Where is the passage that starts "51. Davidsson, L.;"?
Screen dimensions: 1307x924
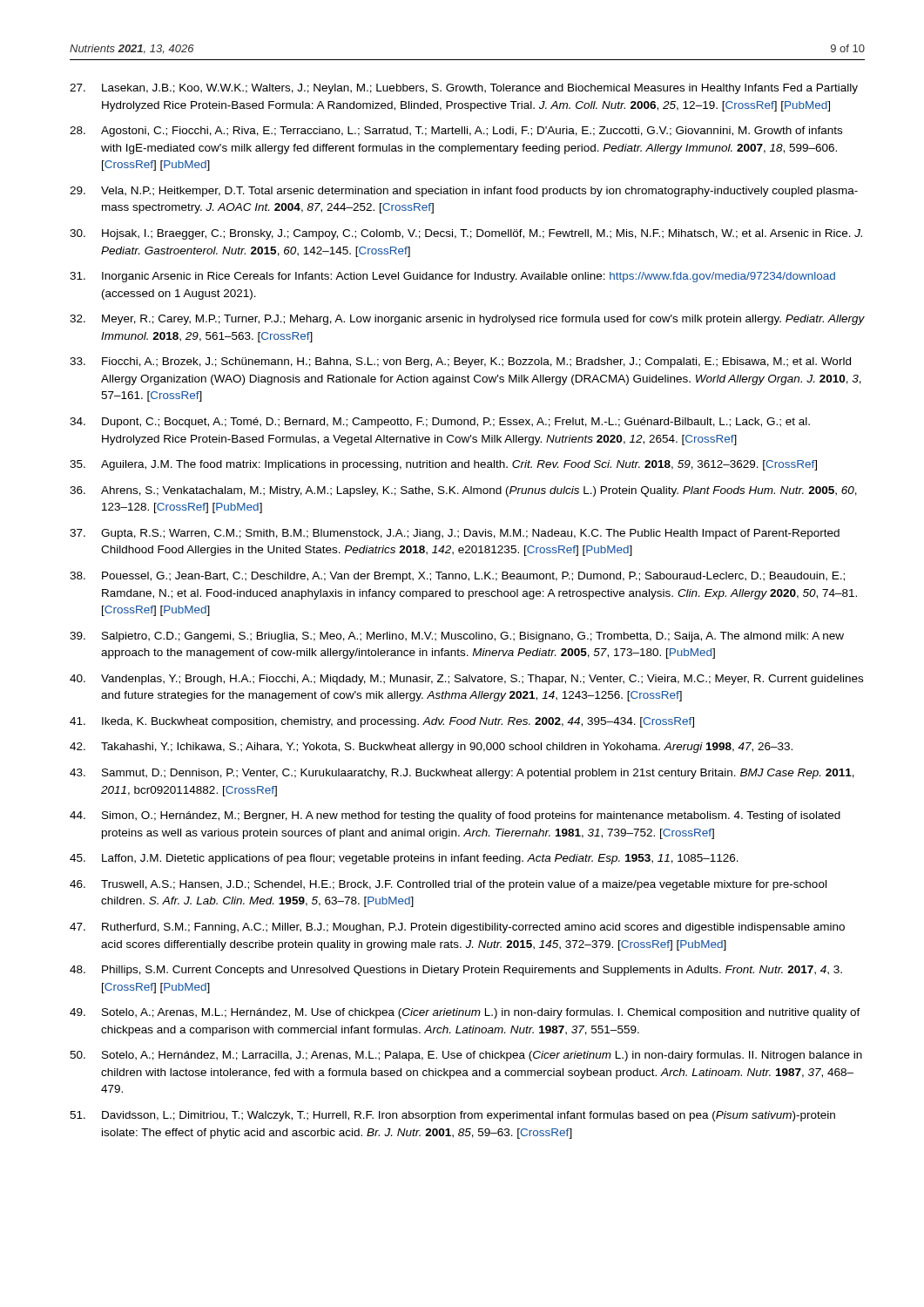click(467, 1124)
